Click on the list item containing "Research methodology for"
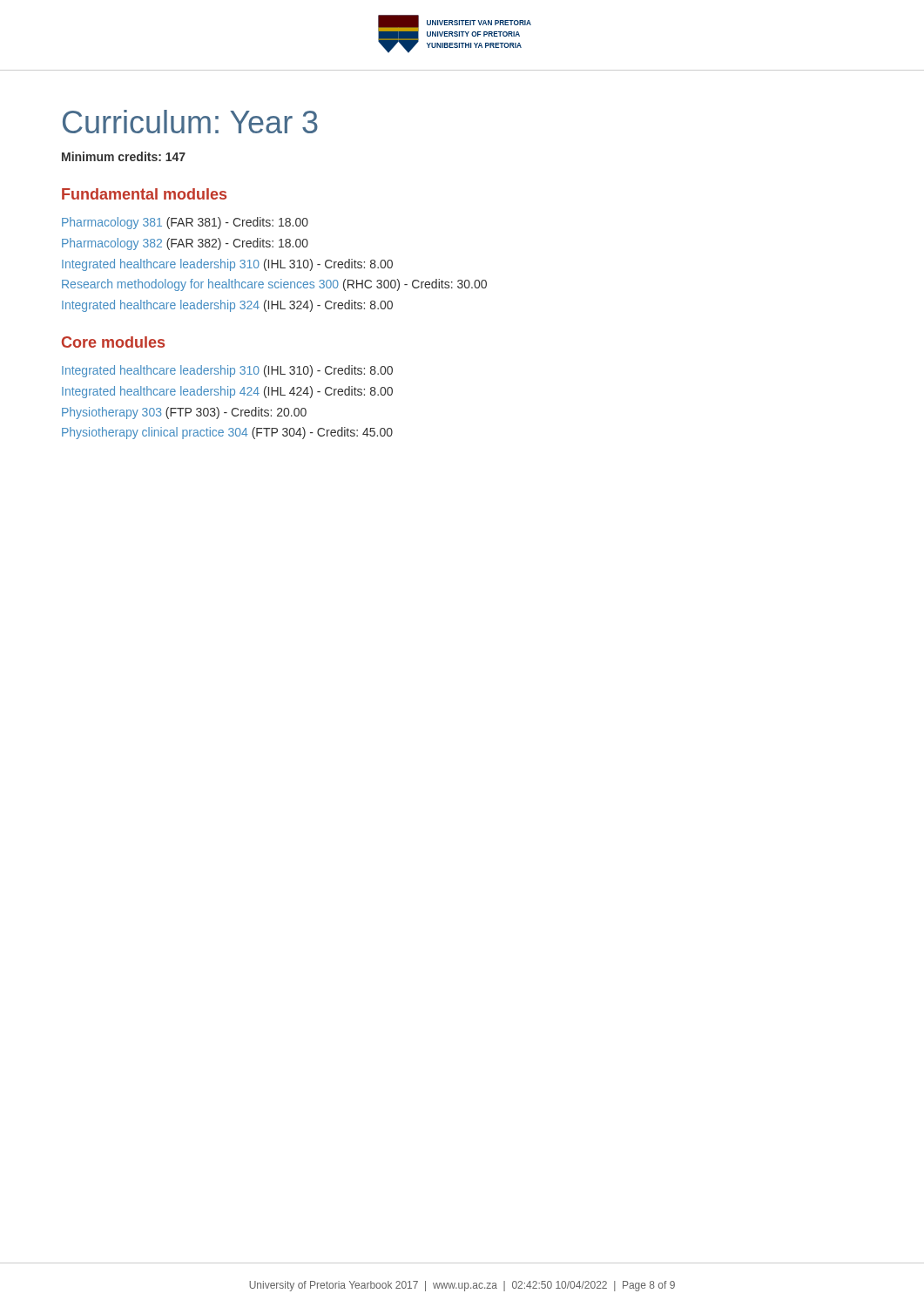This screenshot has height=1307, width=924. [x=274, y=284]
